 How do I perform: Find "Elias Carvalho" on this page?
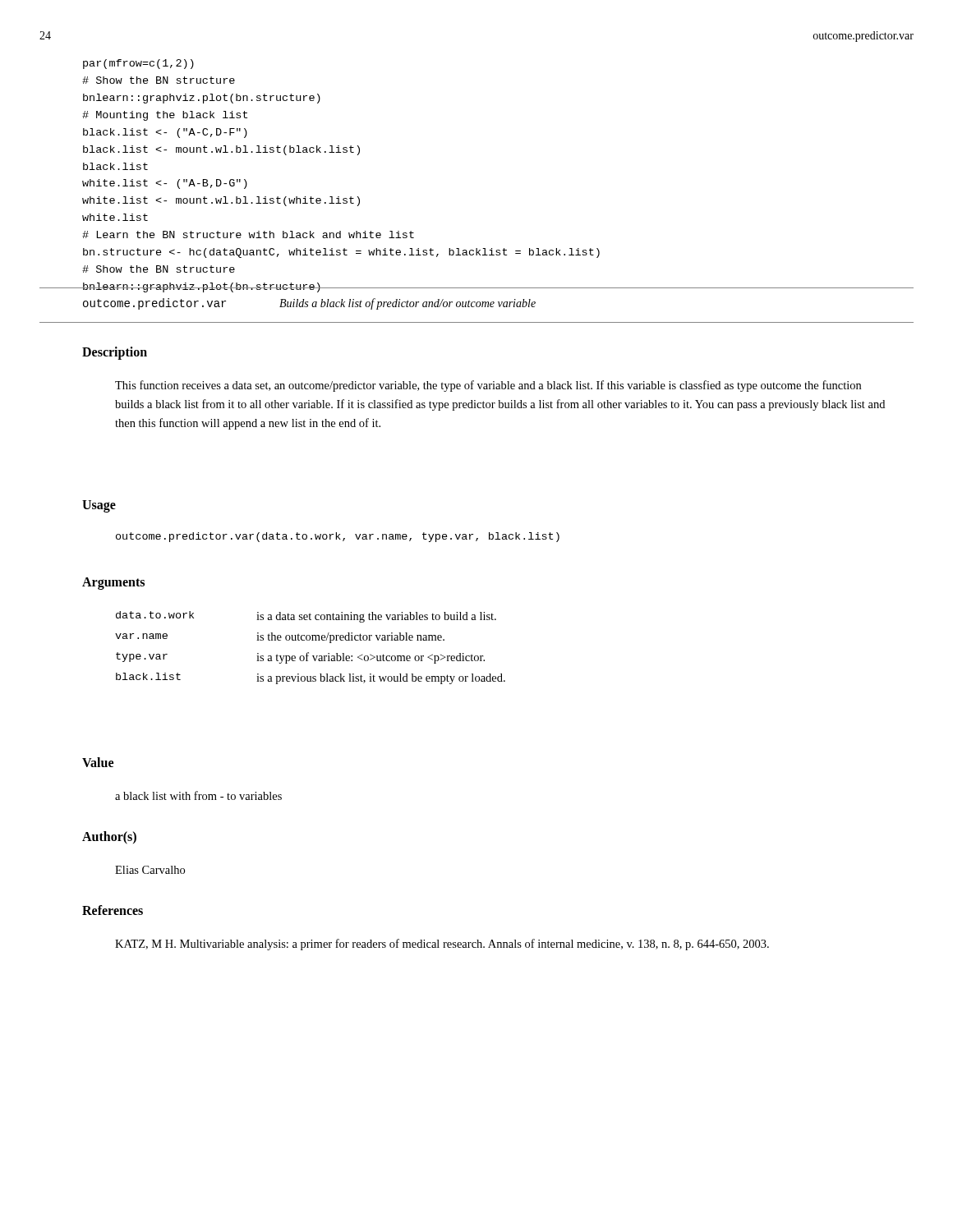[x=150, y=870]
